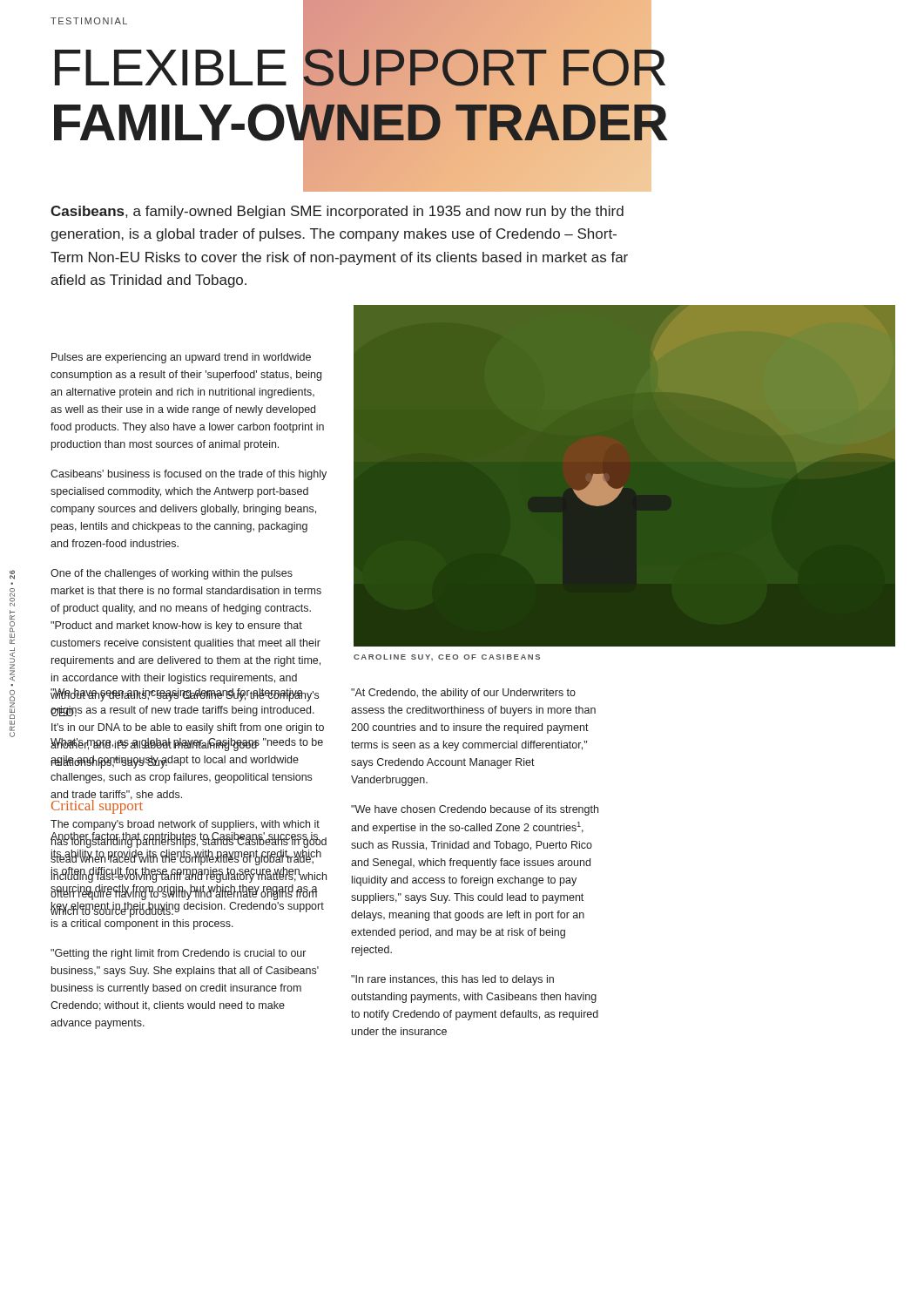Find the block on this page that starts ""We have seen an increasing demand for alternative"
Image resolution: width=924 pixels, height=1307 pixels.
[188, 728]
